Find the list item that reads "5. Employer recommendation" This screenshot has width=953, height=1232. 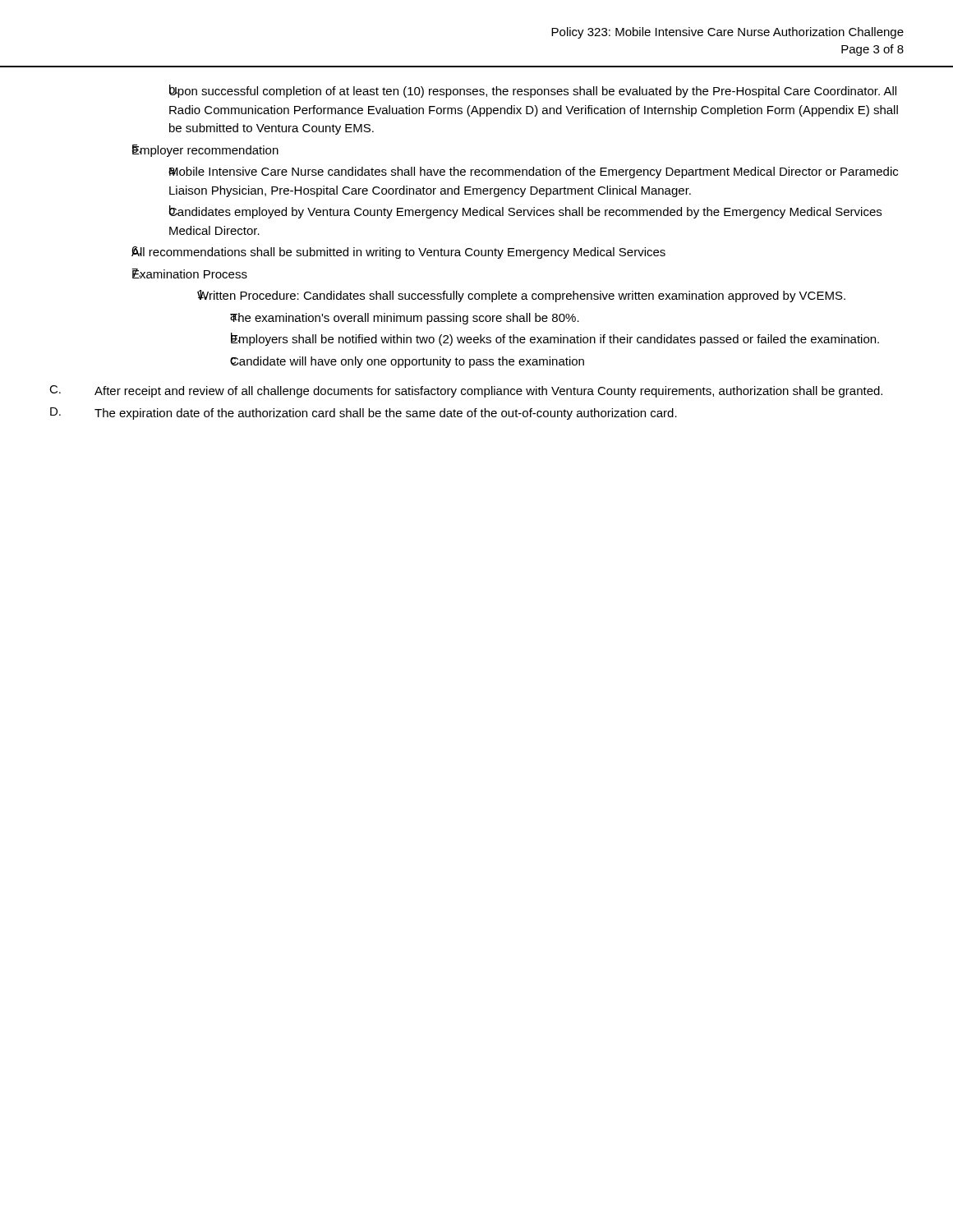point(205,151)
